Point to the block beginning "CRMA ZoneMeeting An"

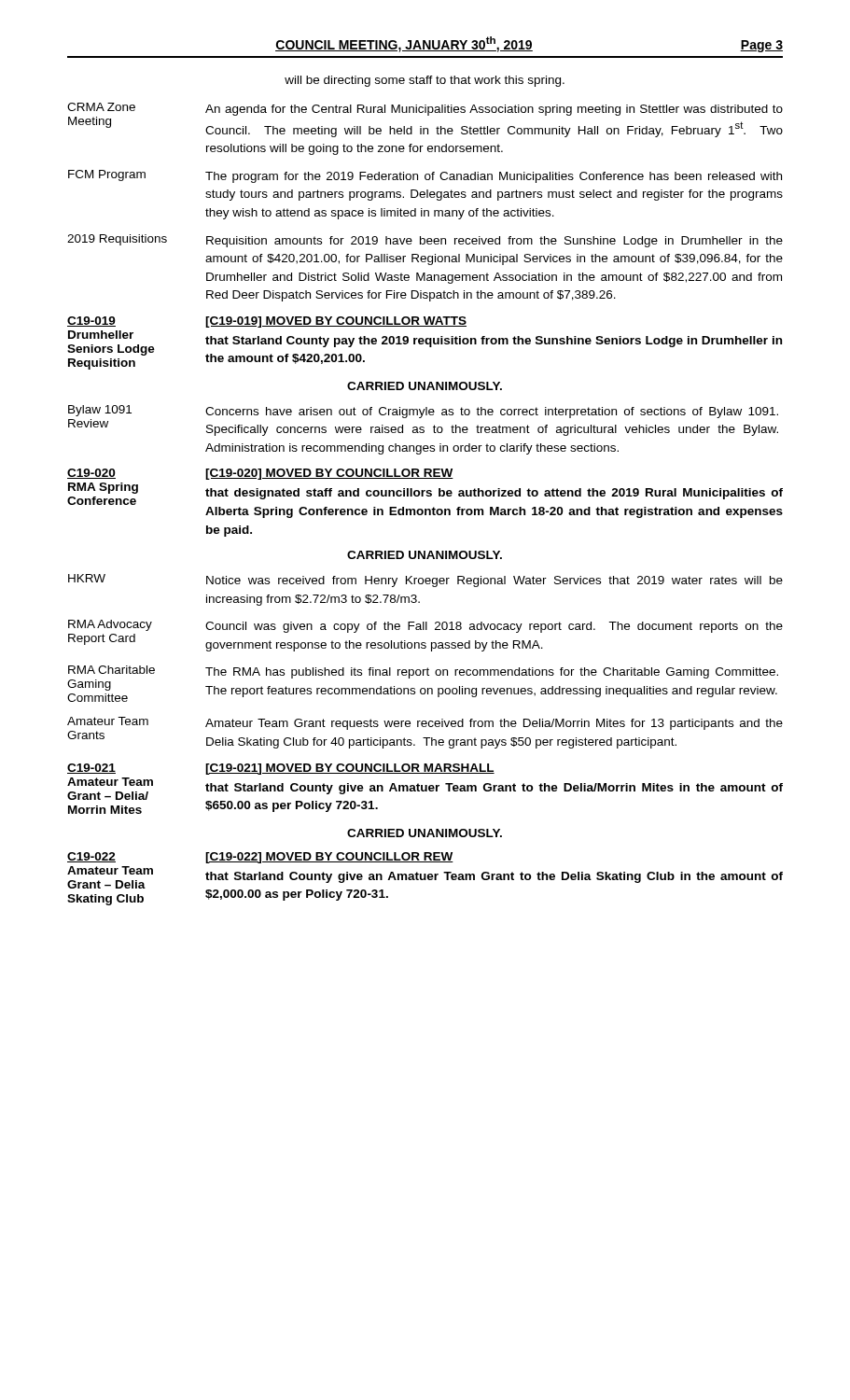coord(425,129)
